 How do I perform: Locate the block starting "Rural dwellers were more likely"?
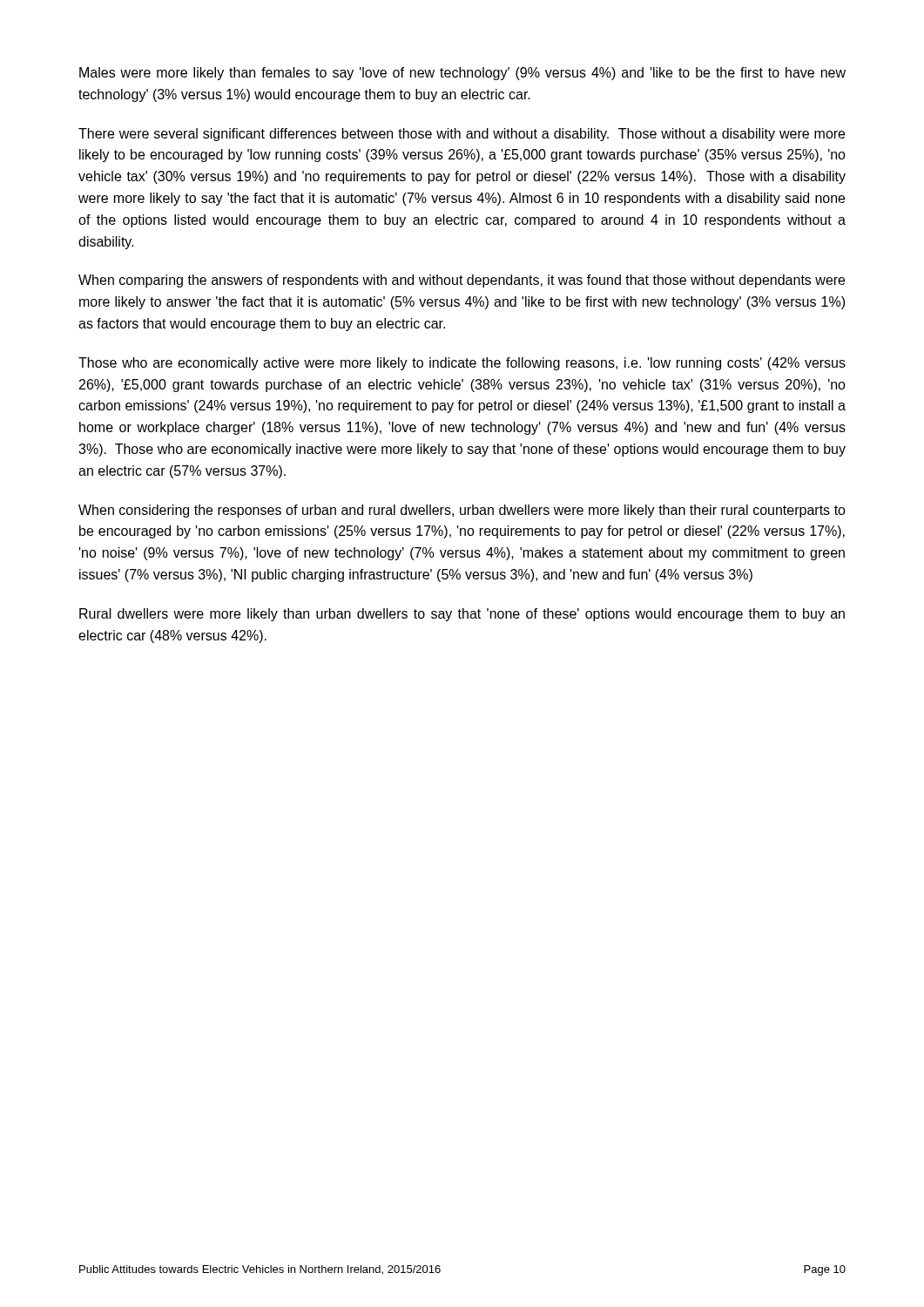(x=462, y=624)
